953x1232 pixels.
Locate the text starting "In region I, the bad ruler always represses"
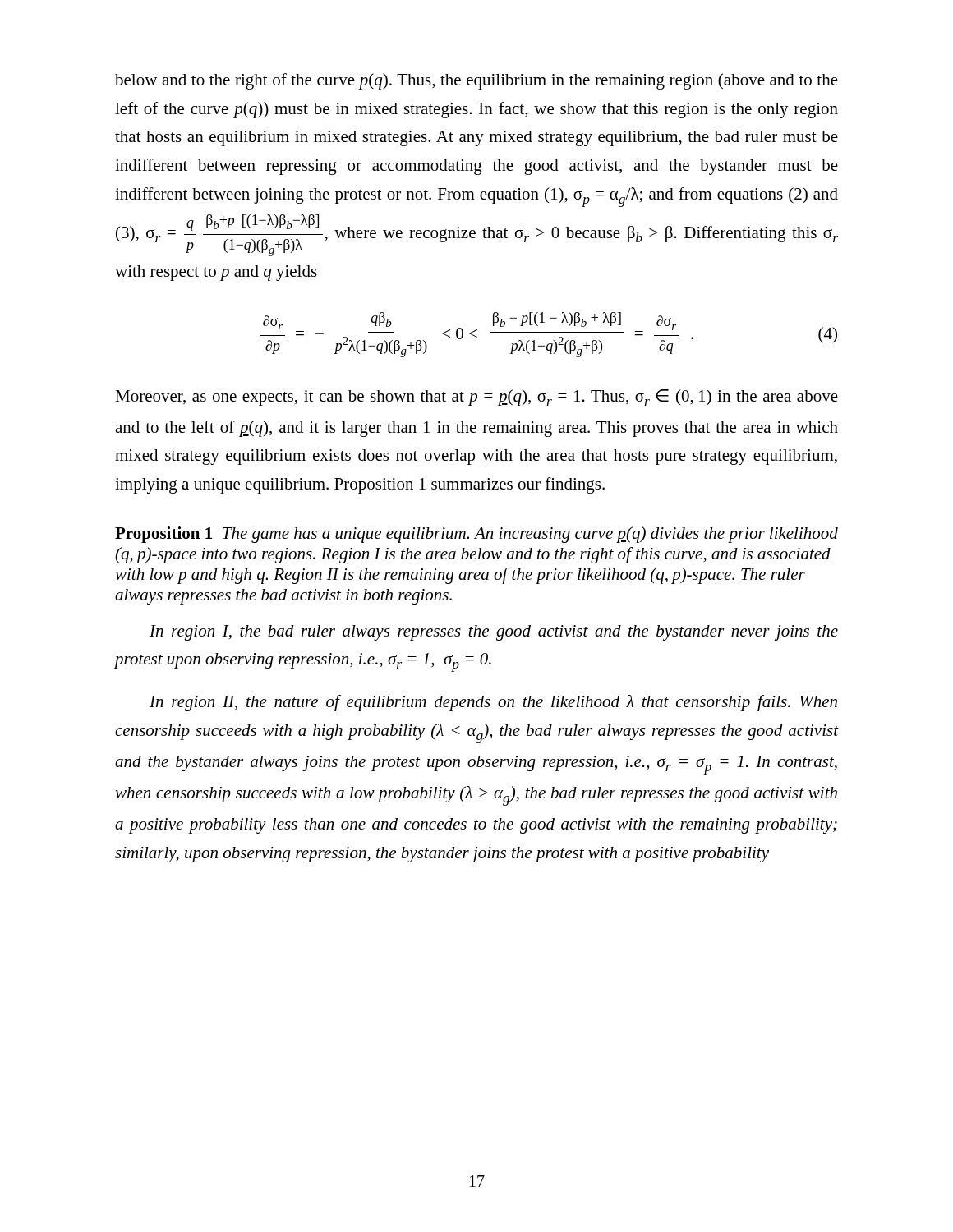point(476,646)
